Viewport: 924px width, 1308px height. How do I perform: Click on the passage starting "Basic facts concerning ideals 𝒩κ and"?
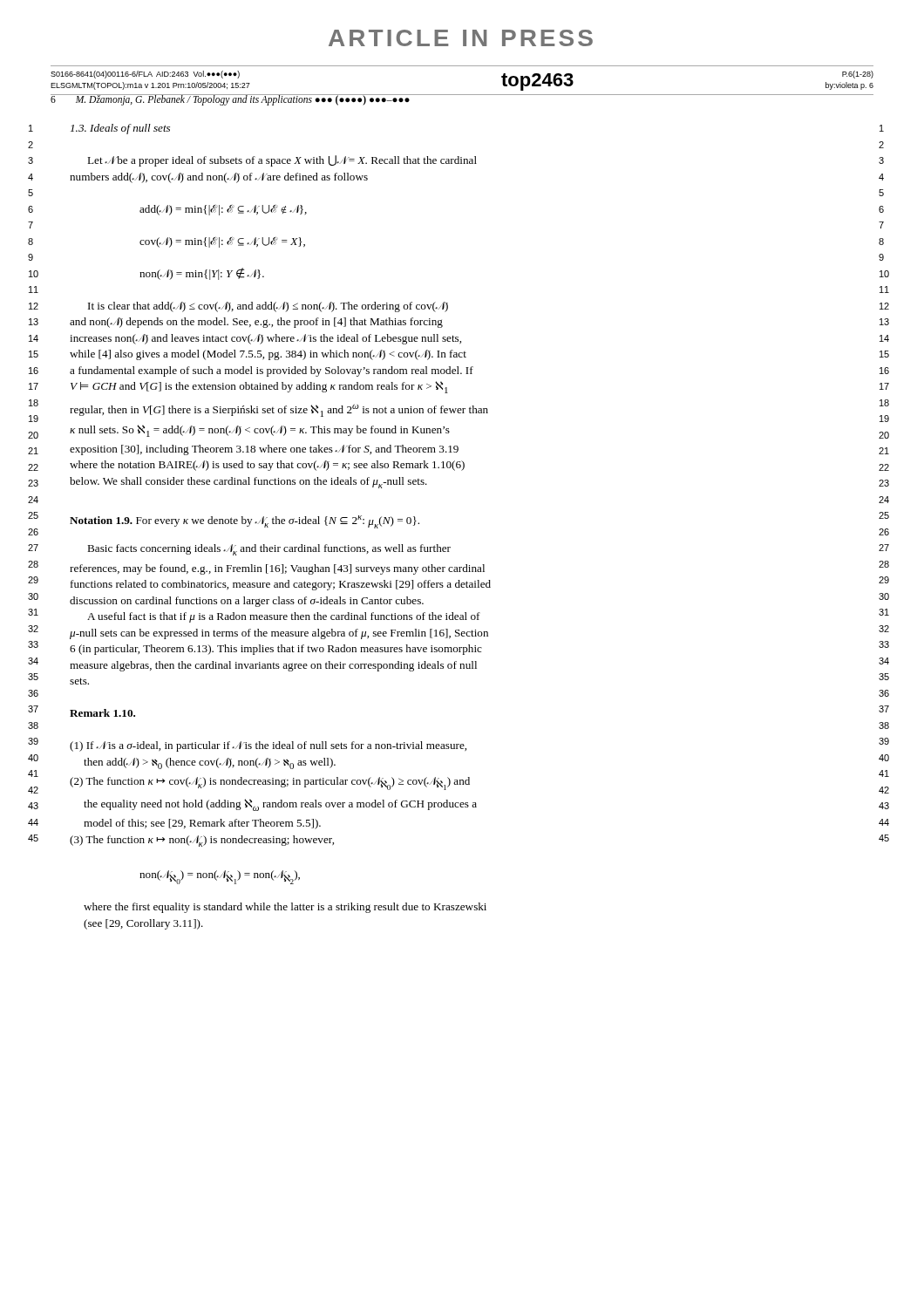(462, 575)
